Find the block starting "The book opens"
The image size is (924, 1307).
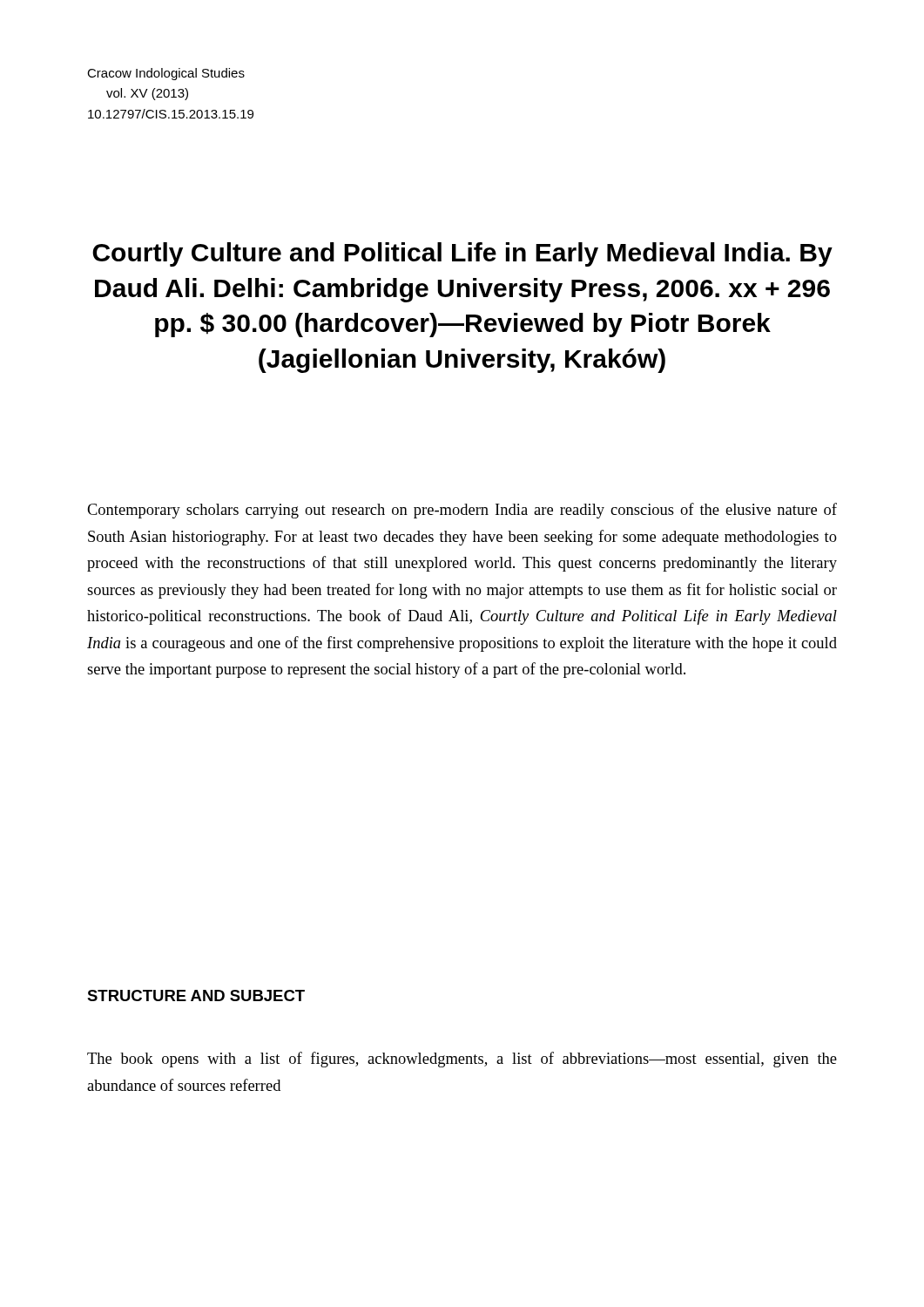point(462,1072)
